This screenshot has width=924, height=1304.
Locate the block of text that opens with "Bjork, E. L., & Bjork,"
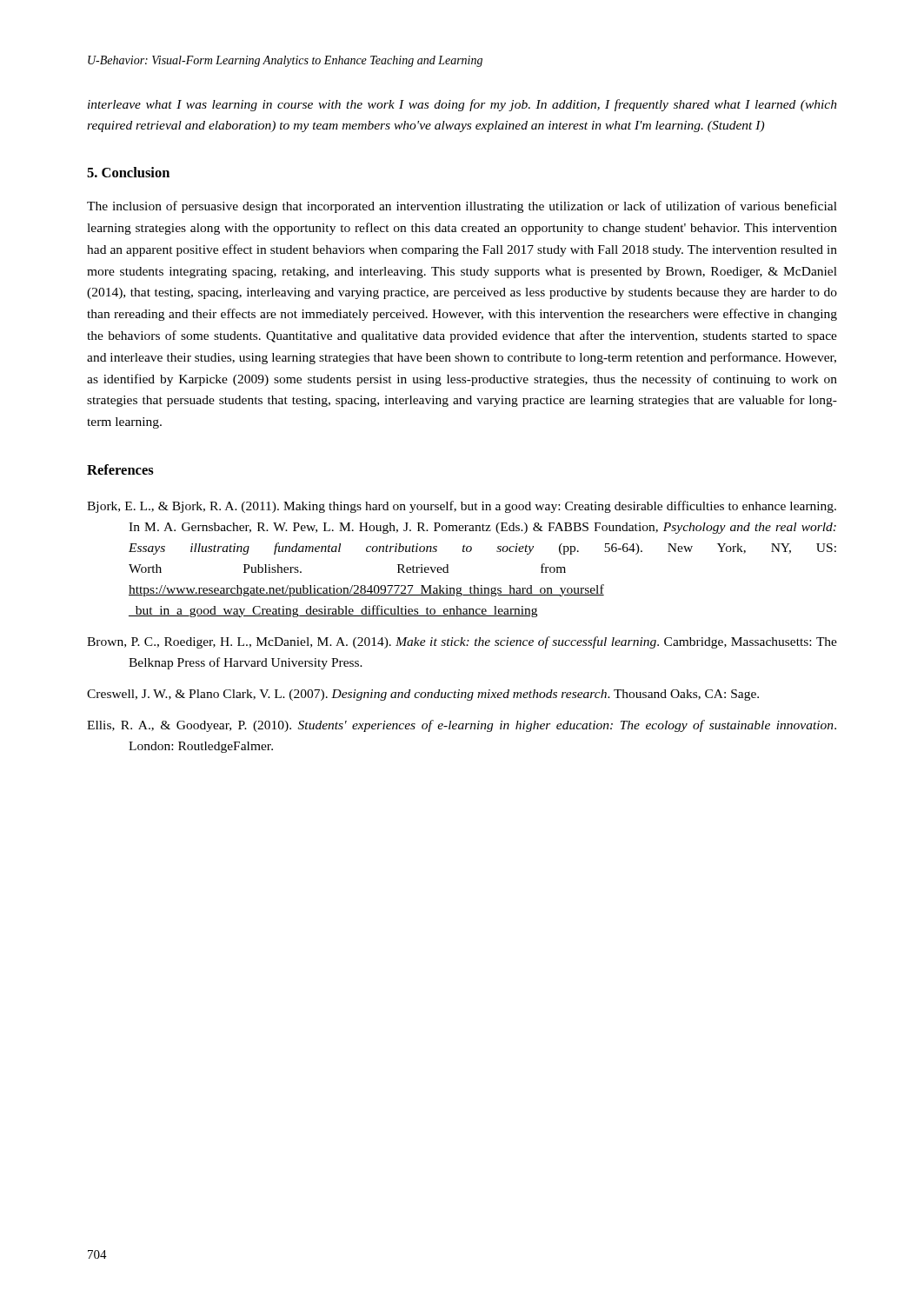(x=462, y=557)
